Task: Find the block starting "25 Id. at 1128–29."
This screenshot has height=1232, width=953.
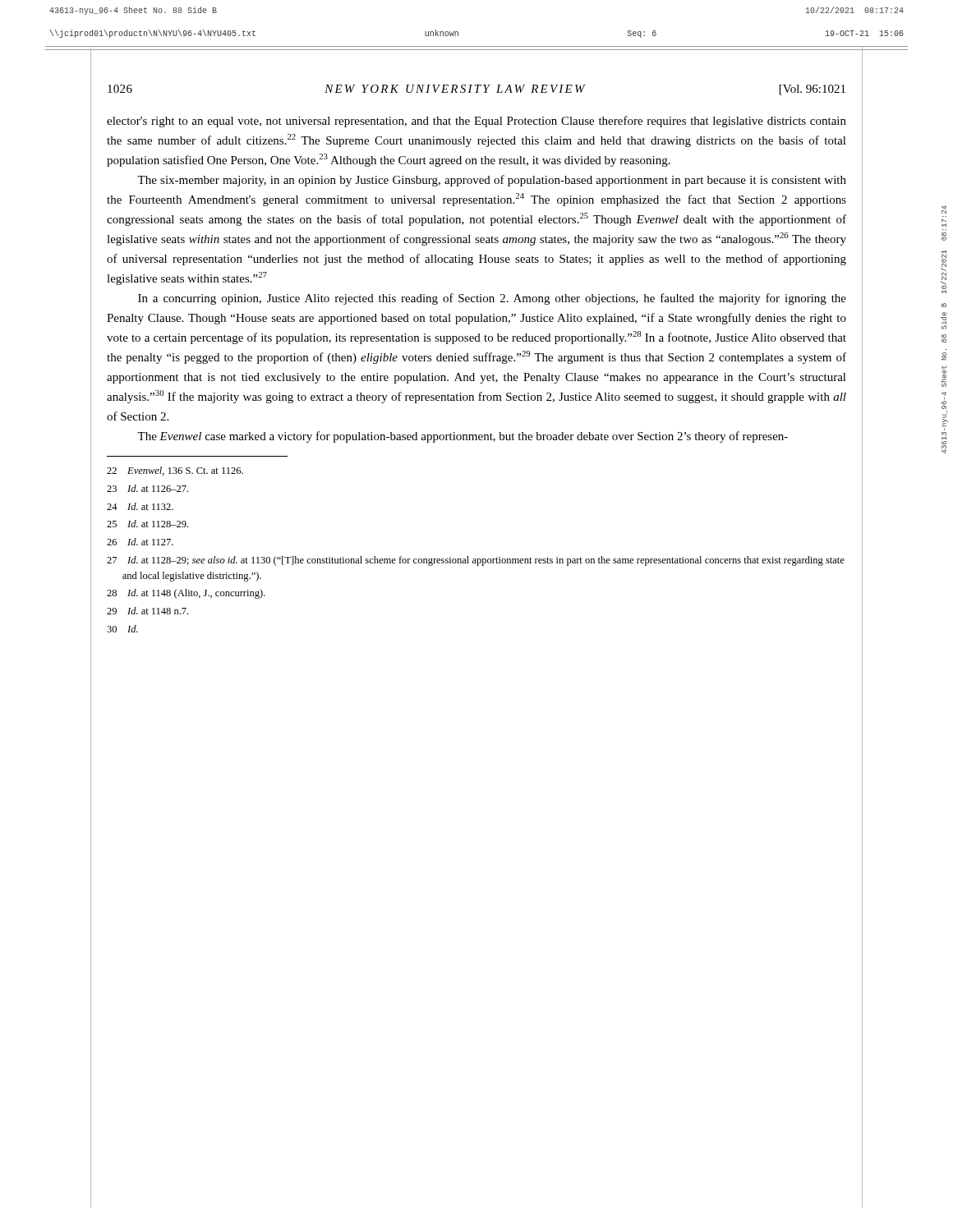Action: (148, 525)
